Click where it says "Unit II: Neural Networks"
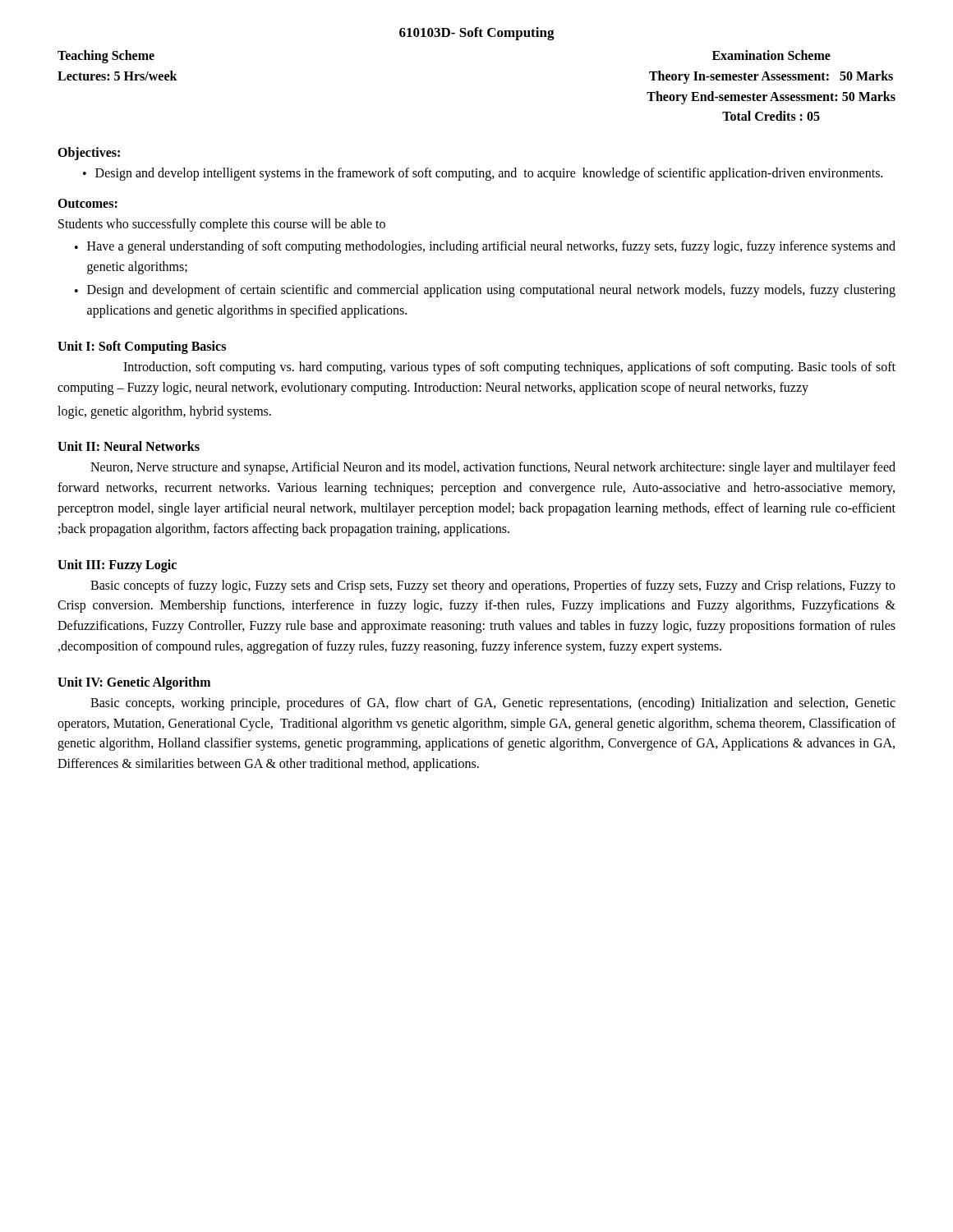The width and height of the screenshot is (953, 1232). tap(129, 447)
